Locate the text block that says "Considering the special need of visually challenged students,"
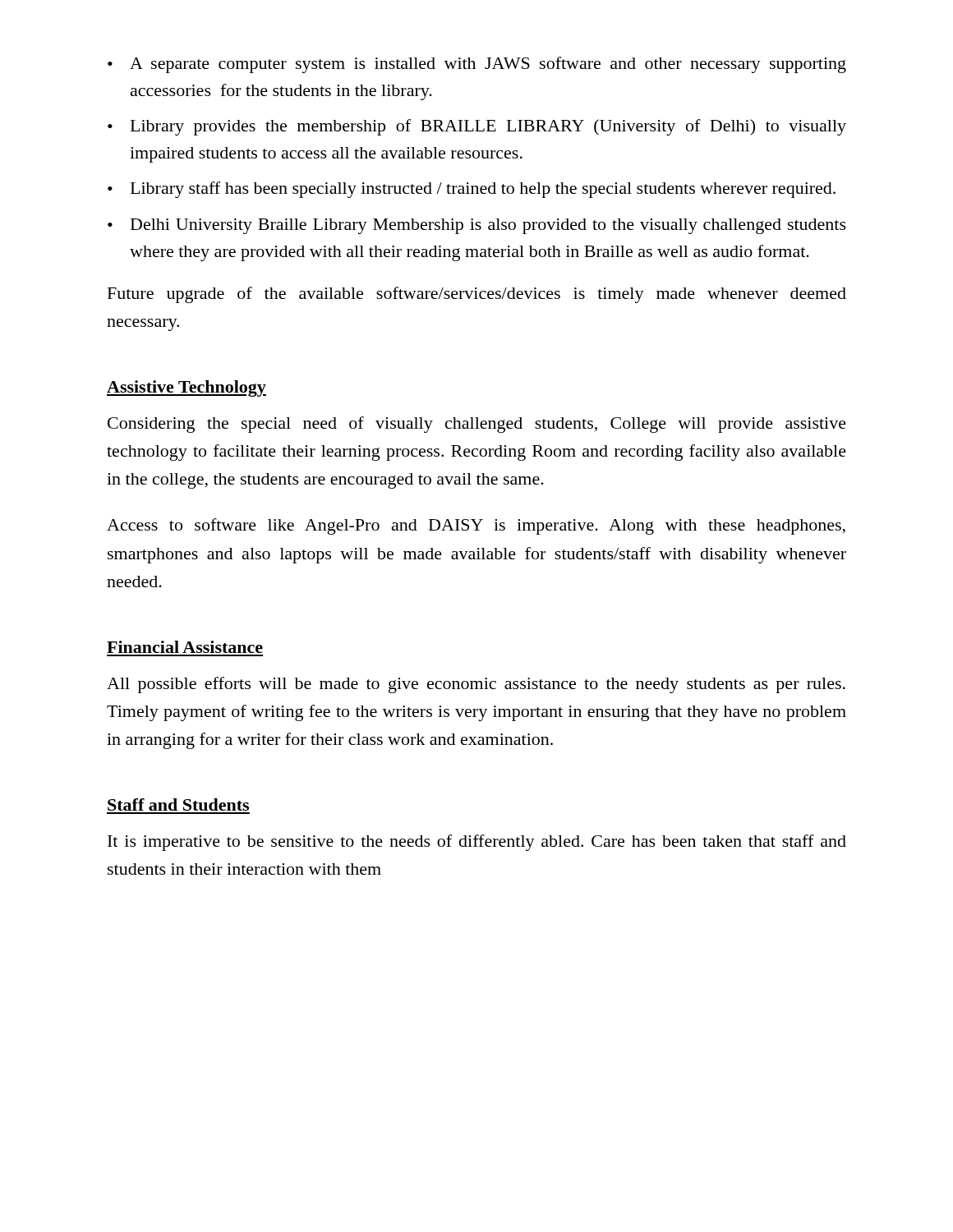953x1232 pixels. (x=476, y=451)
